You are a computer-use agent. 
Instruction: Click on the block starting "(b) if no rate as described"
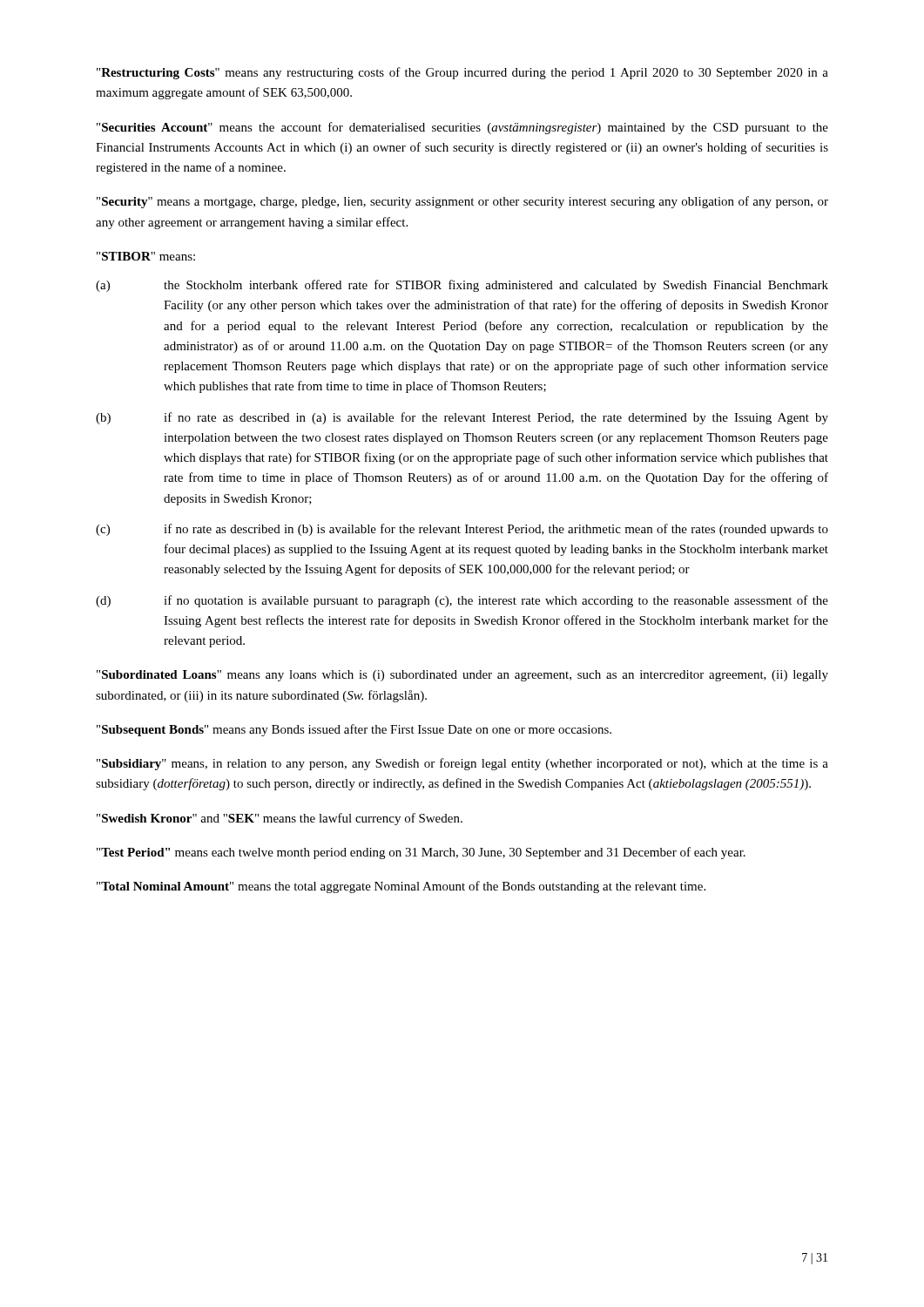(462, 458)
